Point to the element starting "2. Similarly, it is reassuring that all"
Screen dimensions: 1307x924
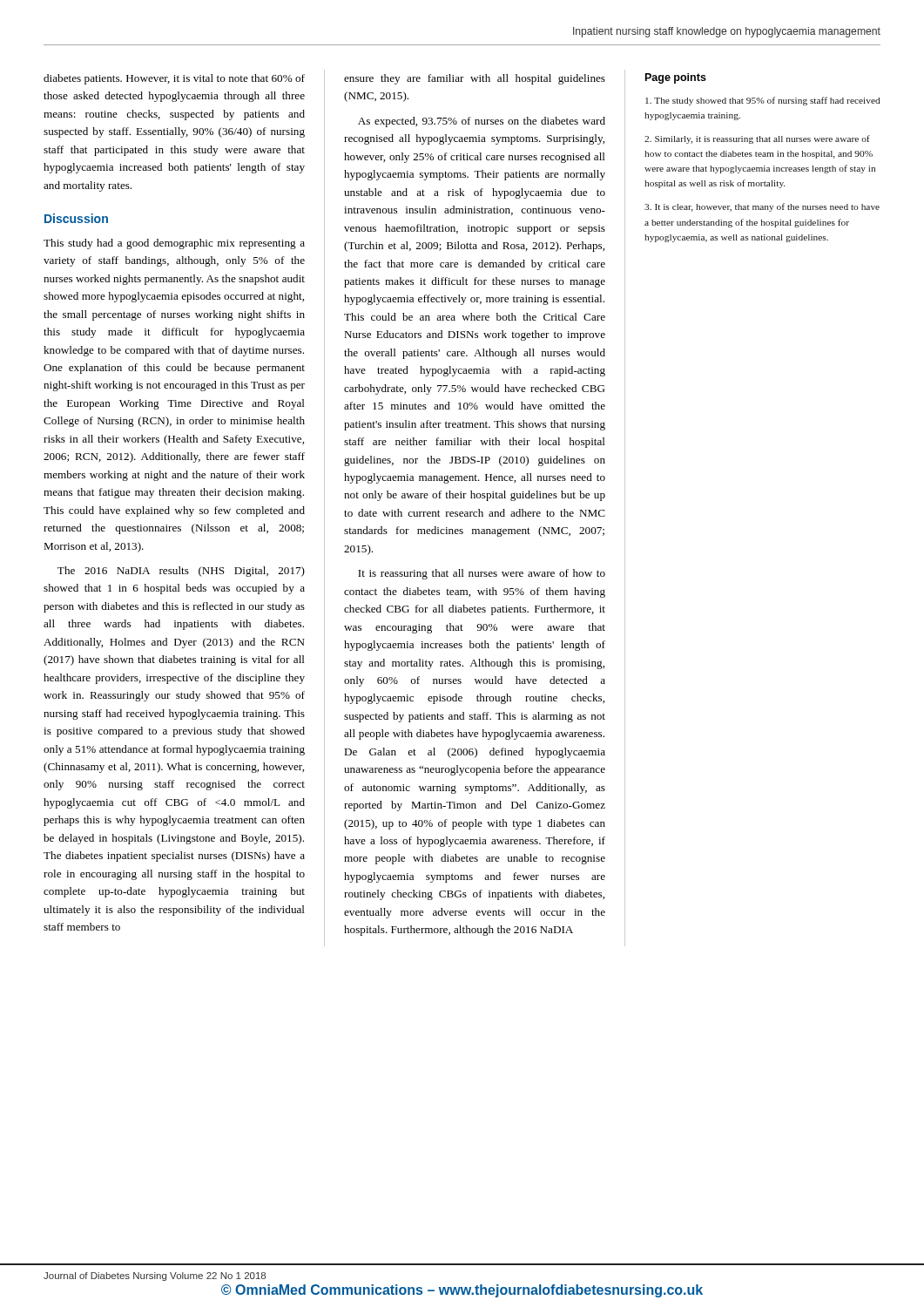click(760, 161)
